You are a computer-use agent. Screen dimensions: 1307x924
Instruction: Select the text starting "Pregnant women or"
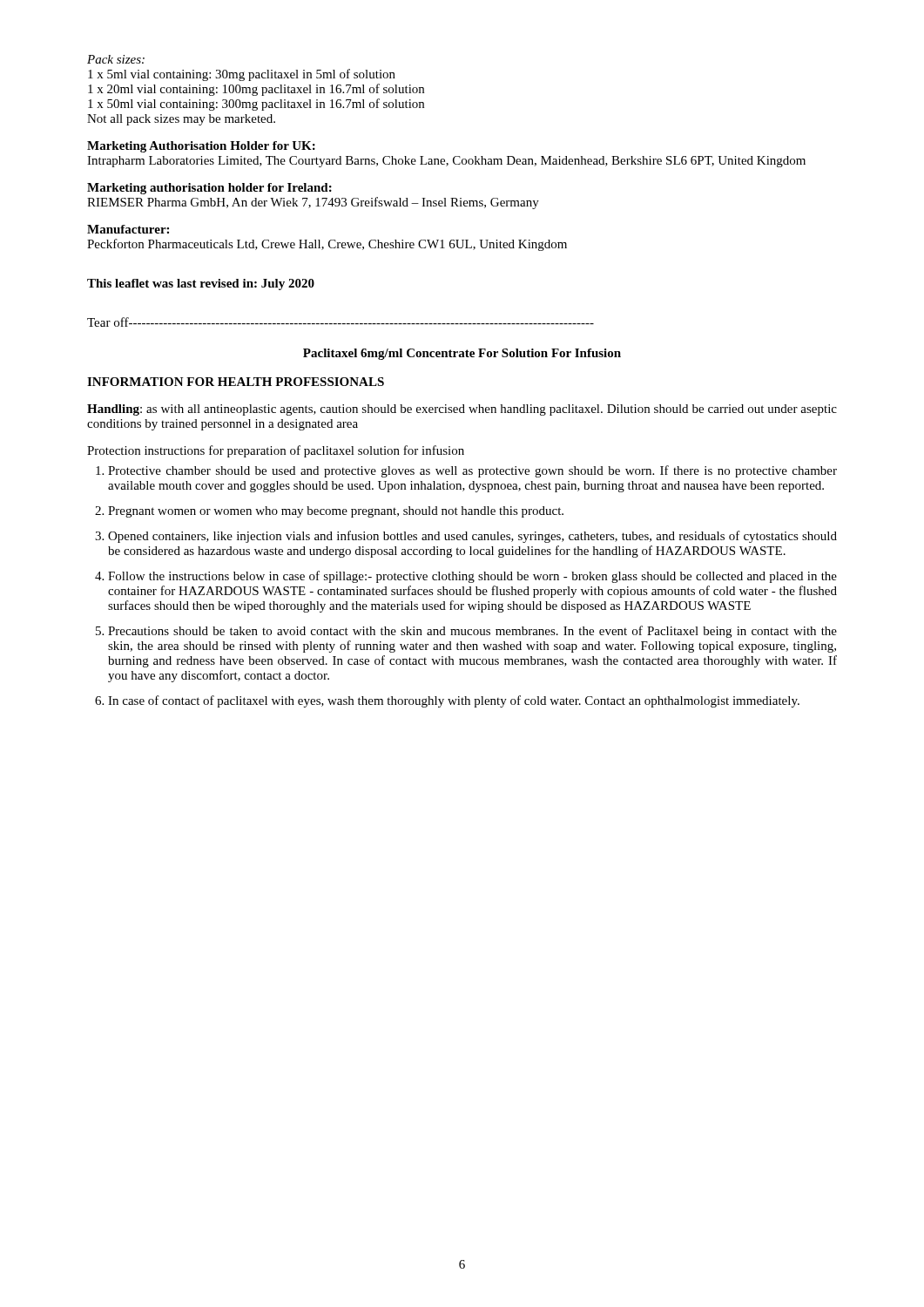point(336,511)
